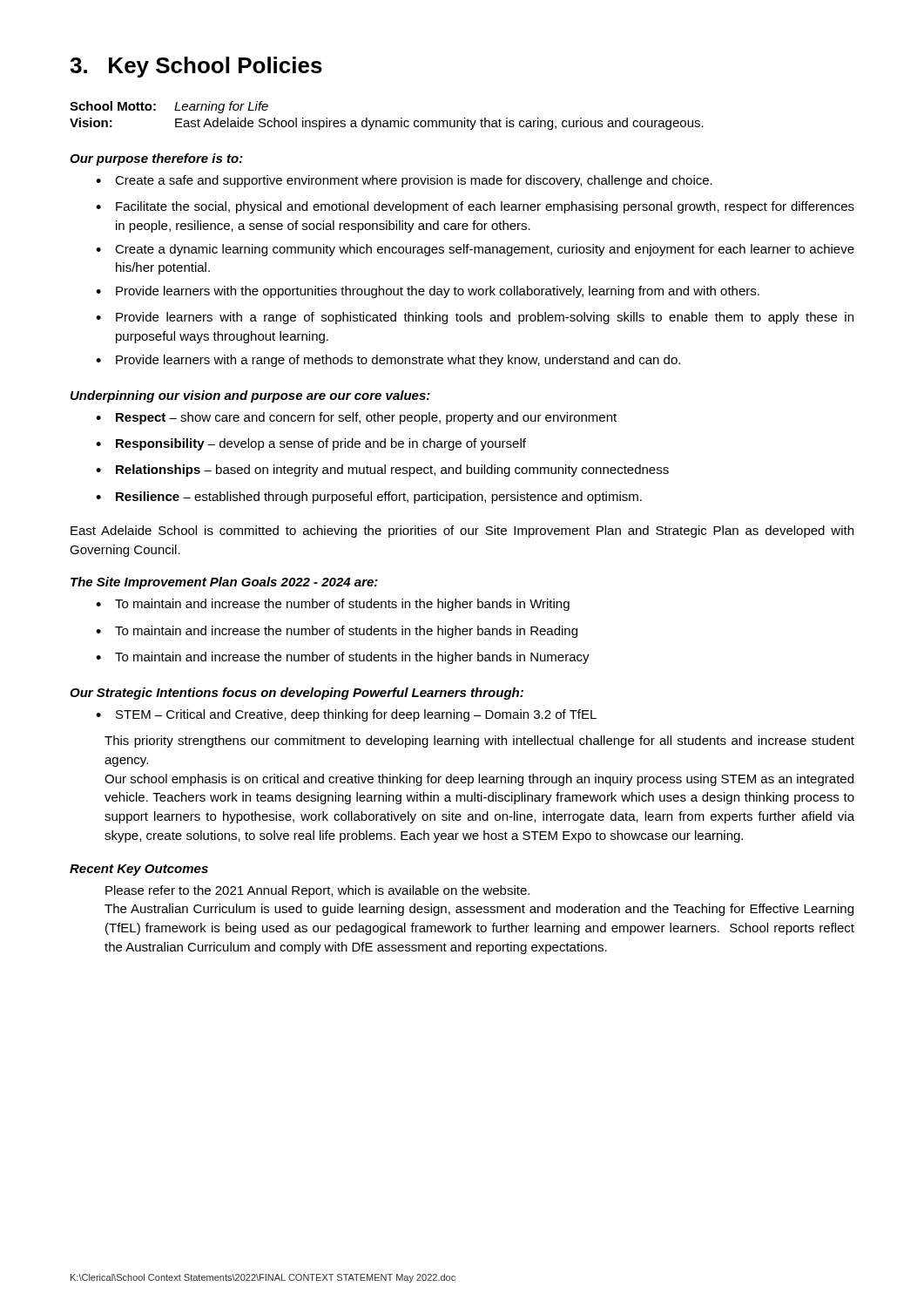Image resolution: width=924 pixels, height=1307 pixels.
Task: Navigate to the text block starting "This priority strengthens our commitment to"
Action: [x=479, y=788]
